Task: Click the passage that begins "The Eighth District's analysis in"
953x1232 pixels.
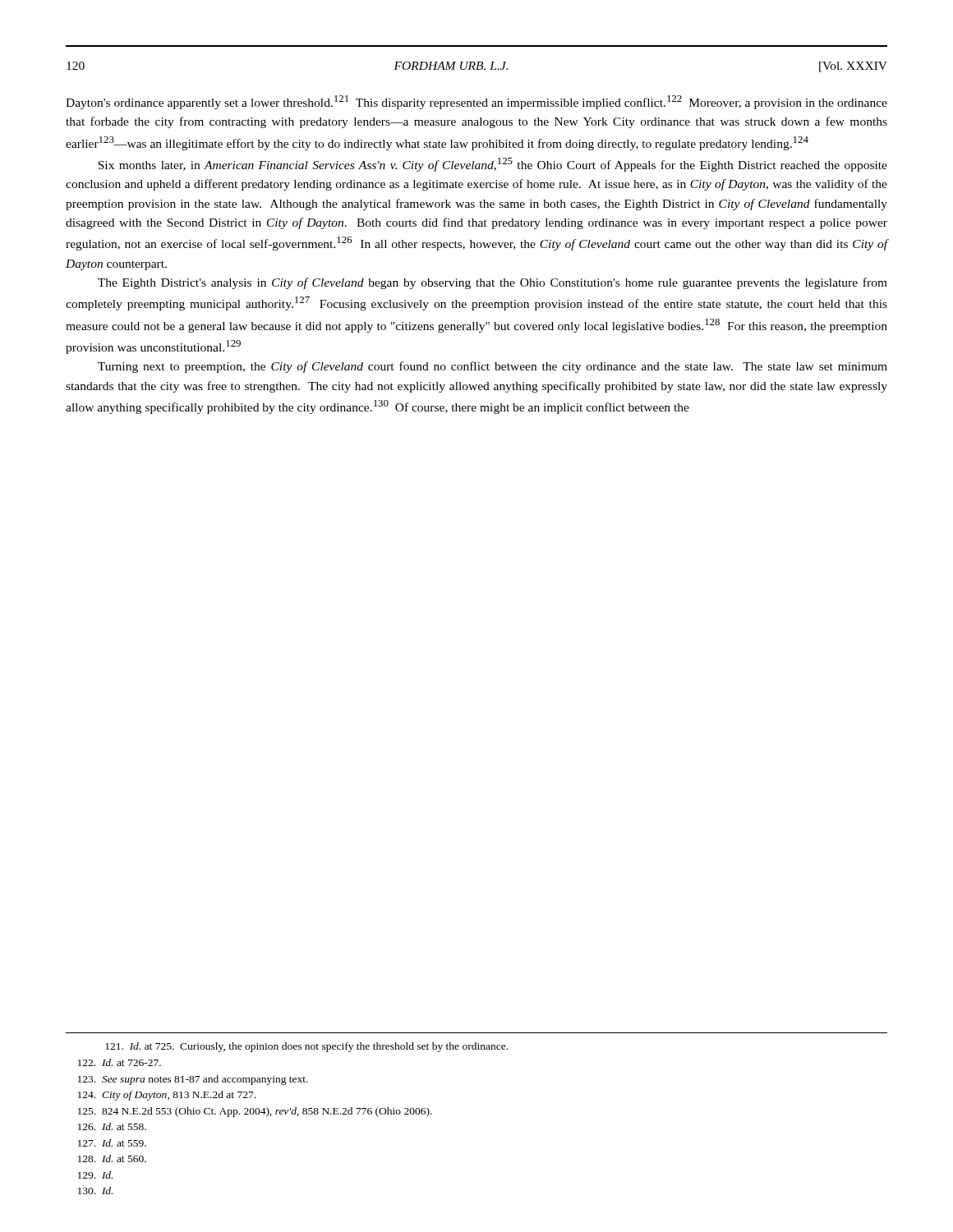Action: point(476,315)
